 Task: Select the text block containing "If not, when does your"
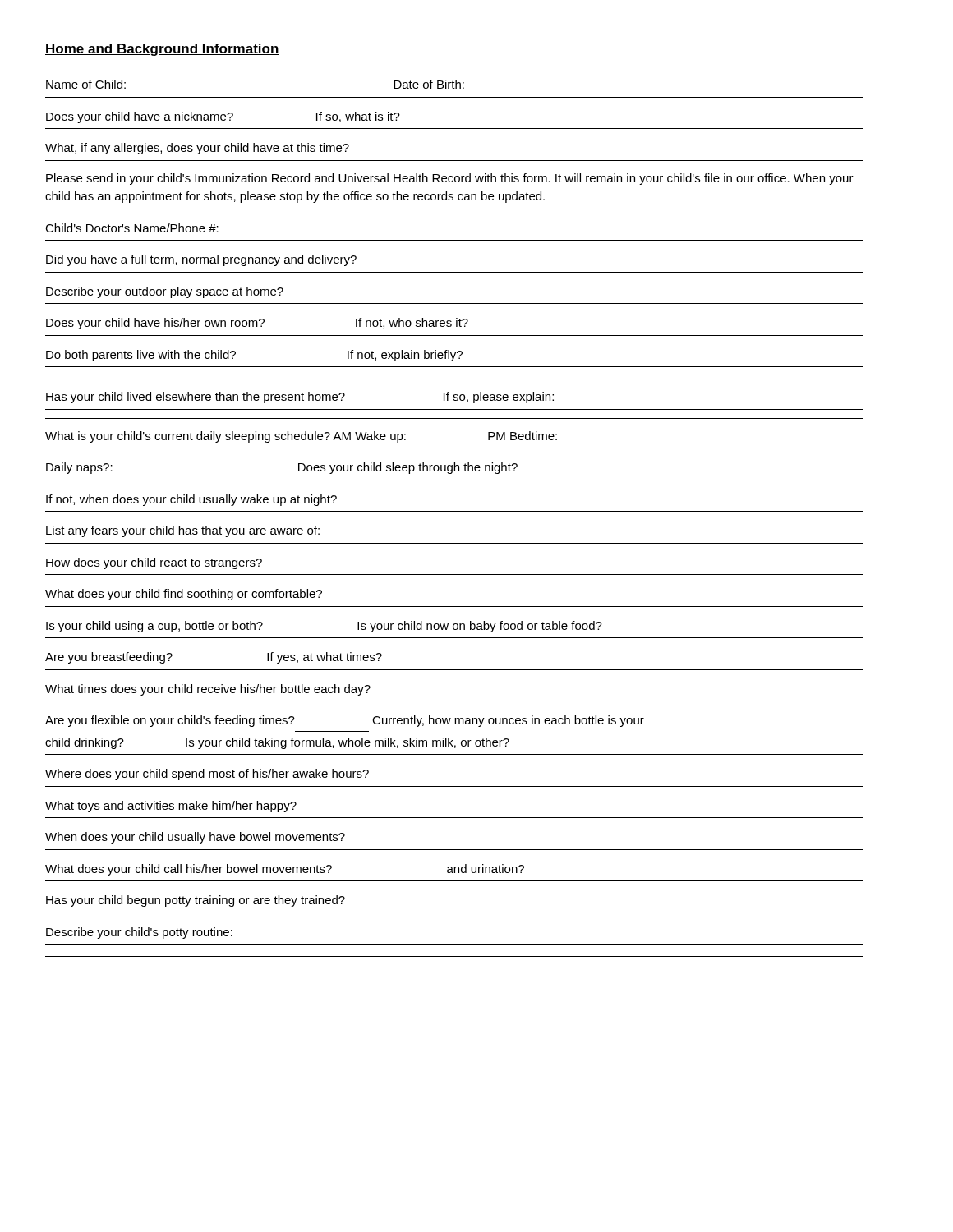click(x=351, y=499)
